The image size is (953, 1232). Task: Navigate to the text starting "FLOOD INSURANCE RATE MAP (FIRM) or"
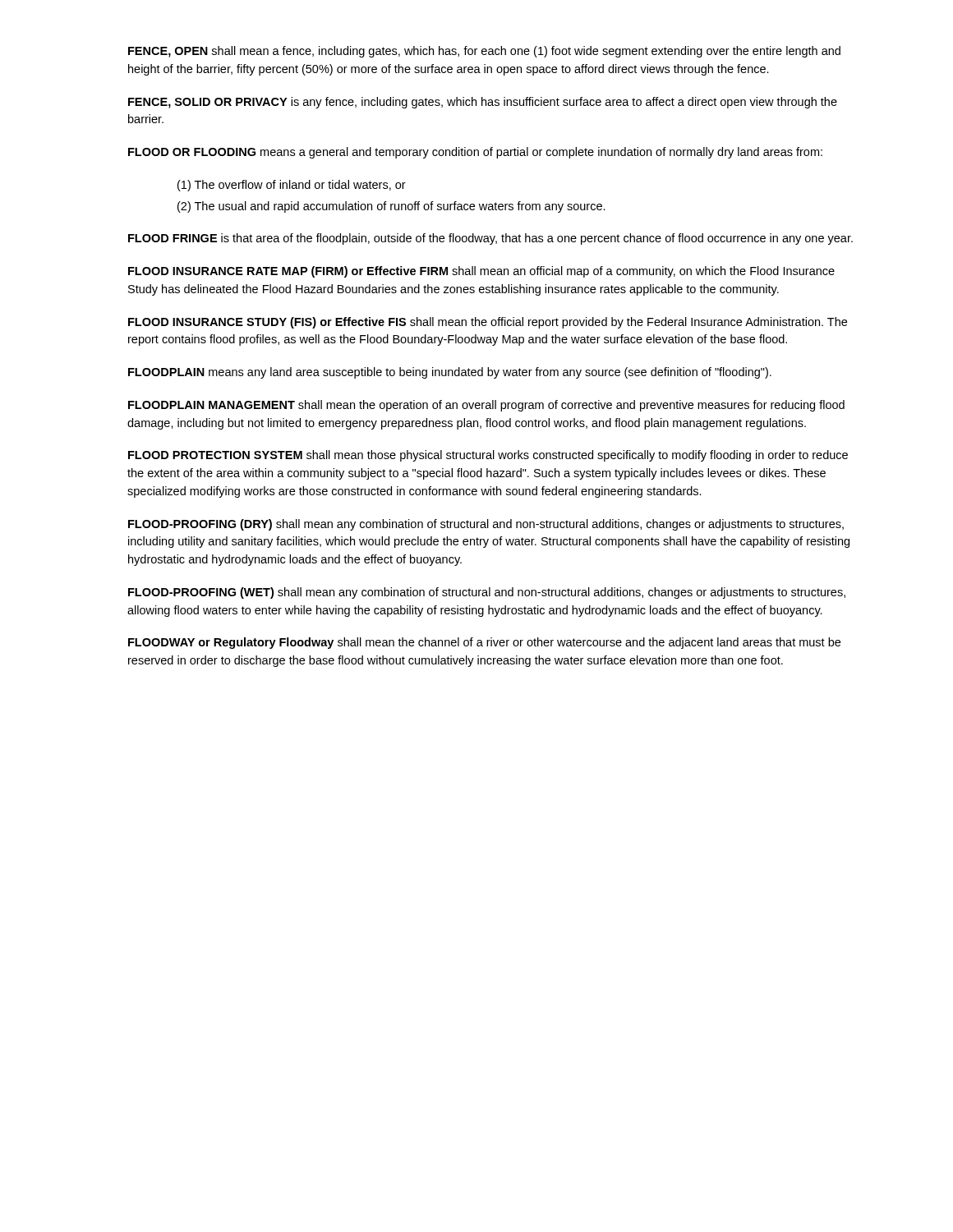click(481, 280)
